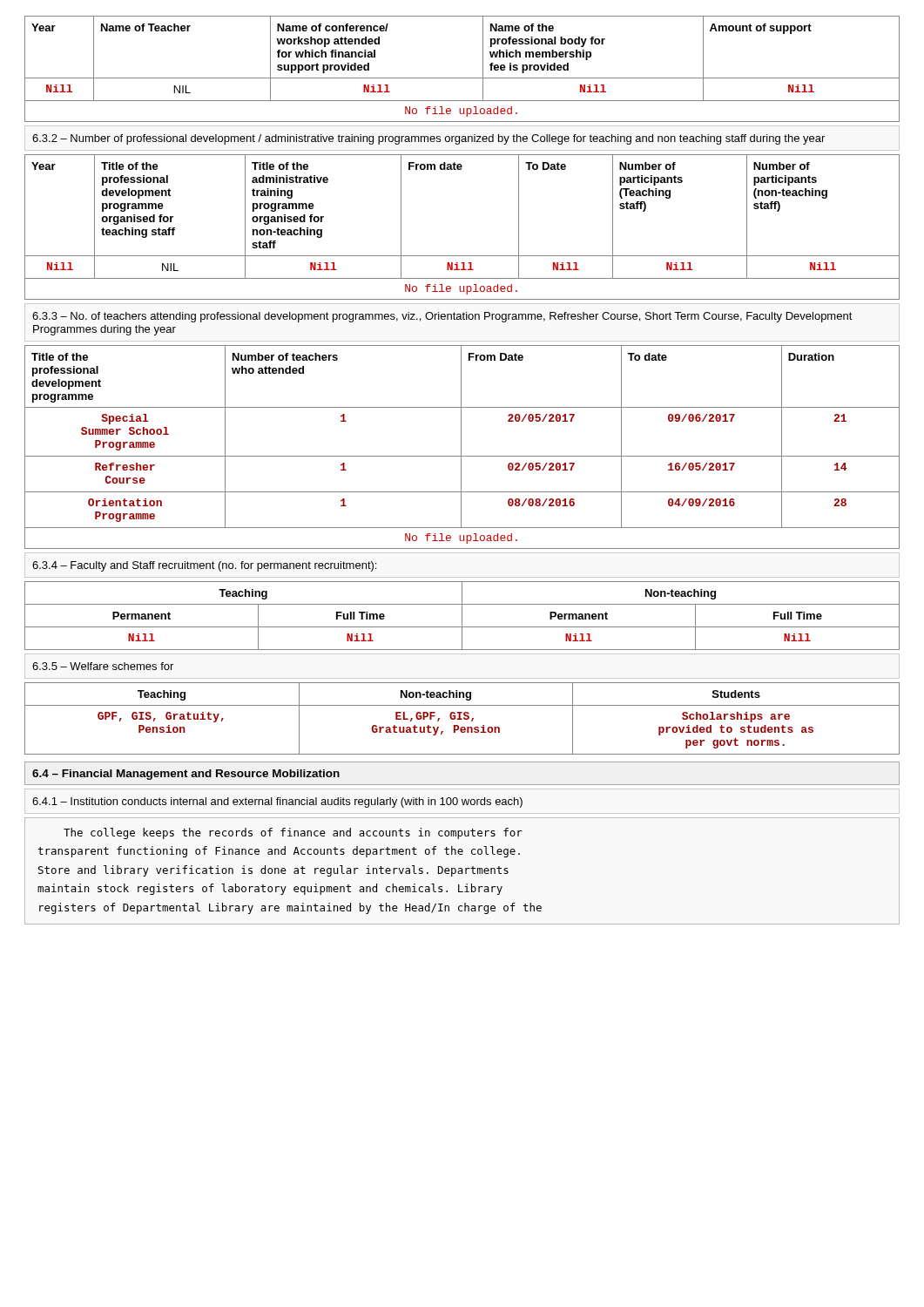Locate the section header that reads "6.4 – Financial Management"
924x1307 pixels.
pyautogui.click(x=186, y=773)
